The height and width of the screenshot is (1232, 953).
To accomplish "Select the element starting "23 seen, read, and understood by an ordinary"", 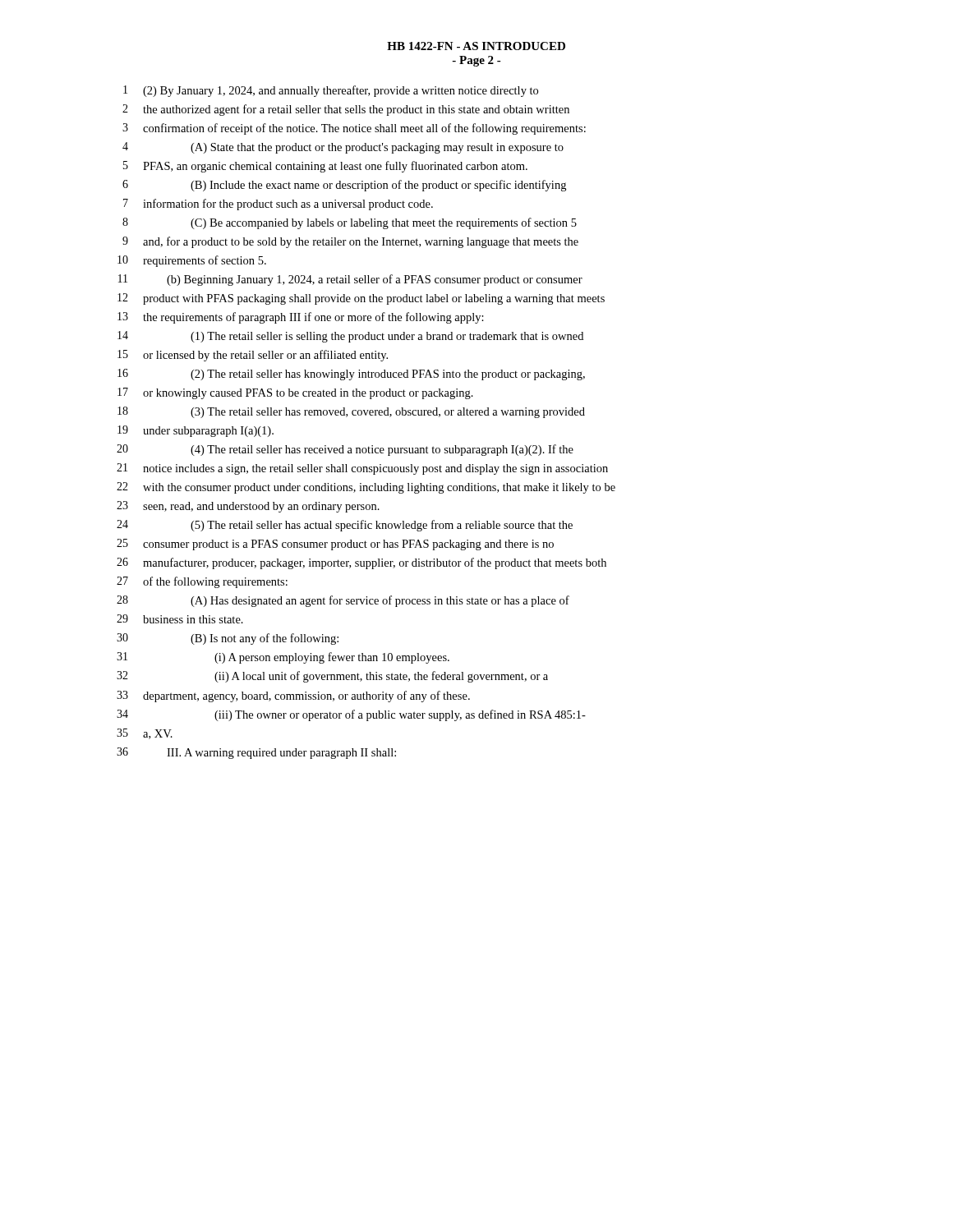I will [x=248, y=507].
